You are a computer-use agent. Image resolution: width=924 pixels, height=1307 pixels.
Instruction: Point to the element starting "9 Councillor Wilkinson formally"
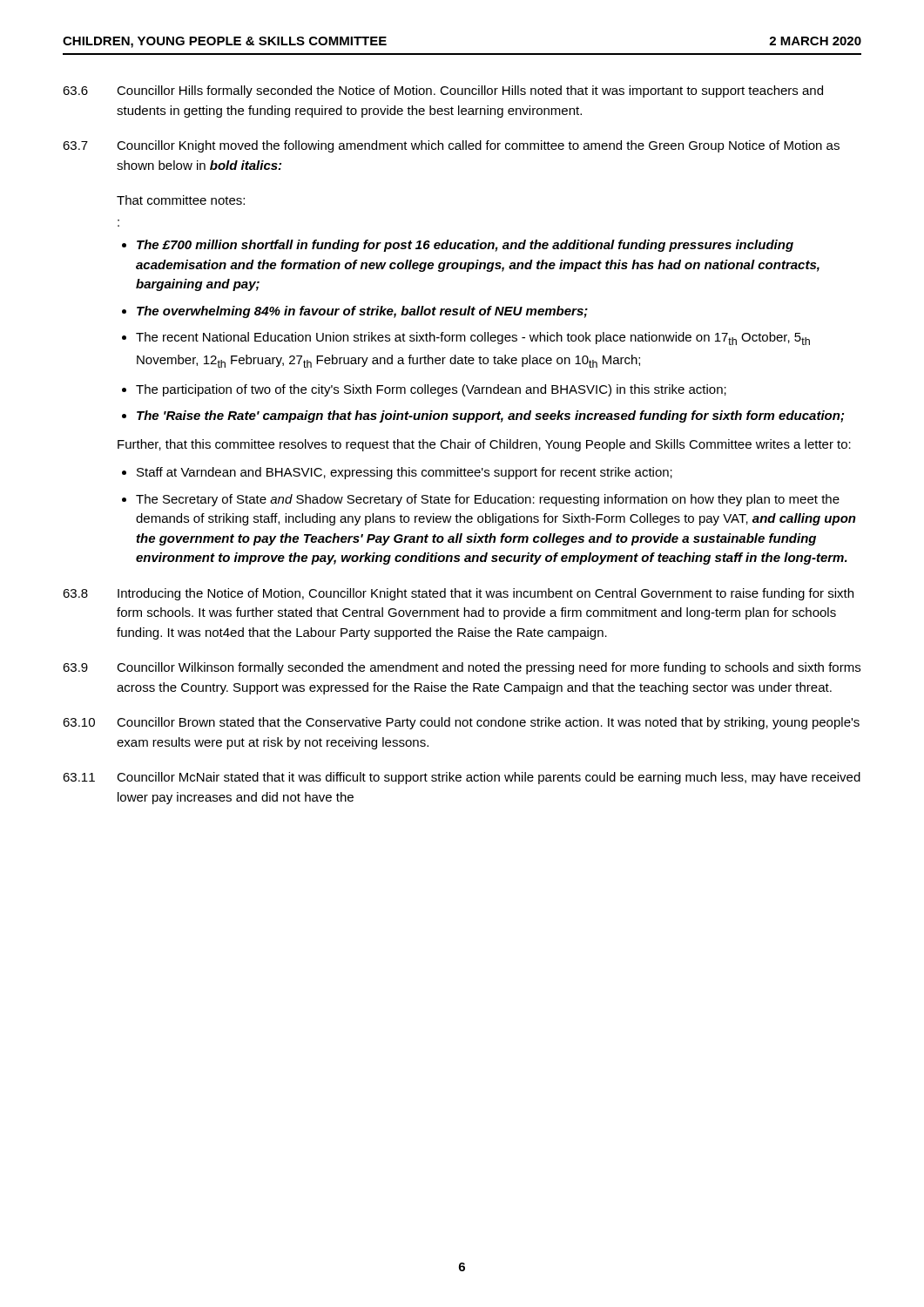coord(462,677)
